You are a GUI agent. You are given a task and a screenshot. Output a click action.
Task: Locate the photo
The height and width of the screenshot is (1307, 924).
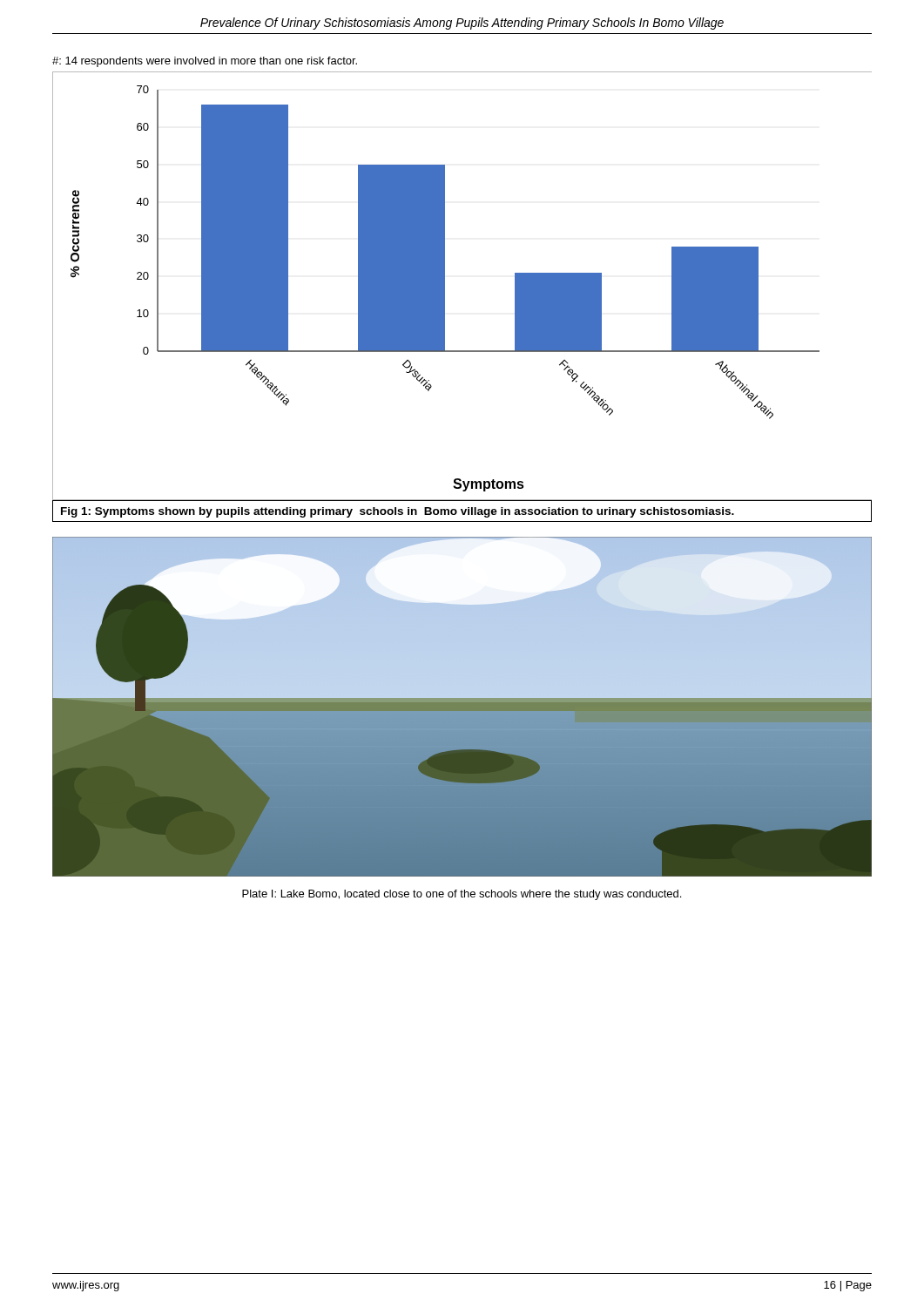[x=462, y=707]
